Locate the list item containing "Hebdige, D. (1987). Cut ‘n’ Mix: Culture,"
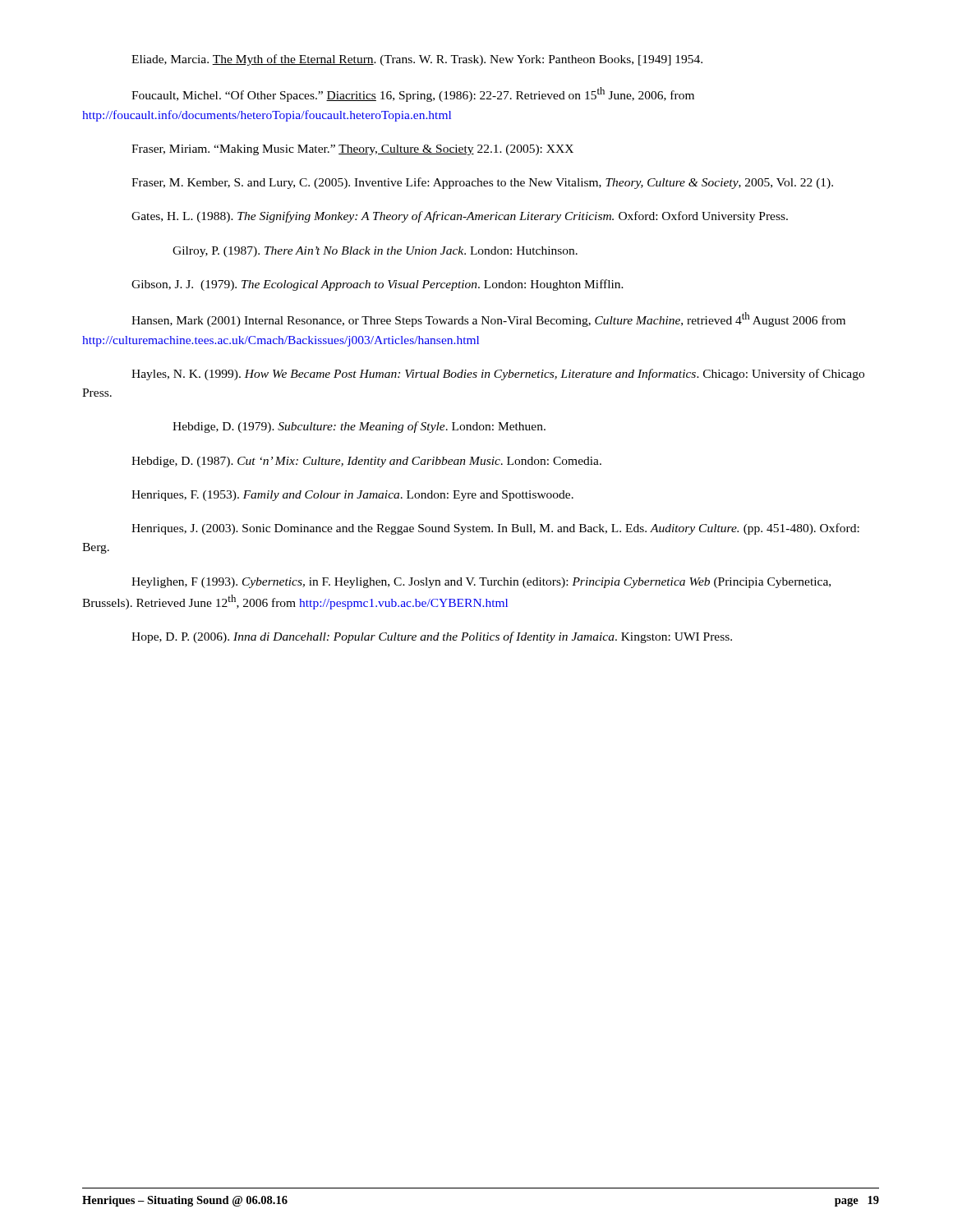This screenshot has width=953, height=1232. click(481, 460)
